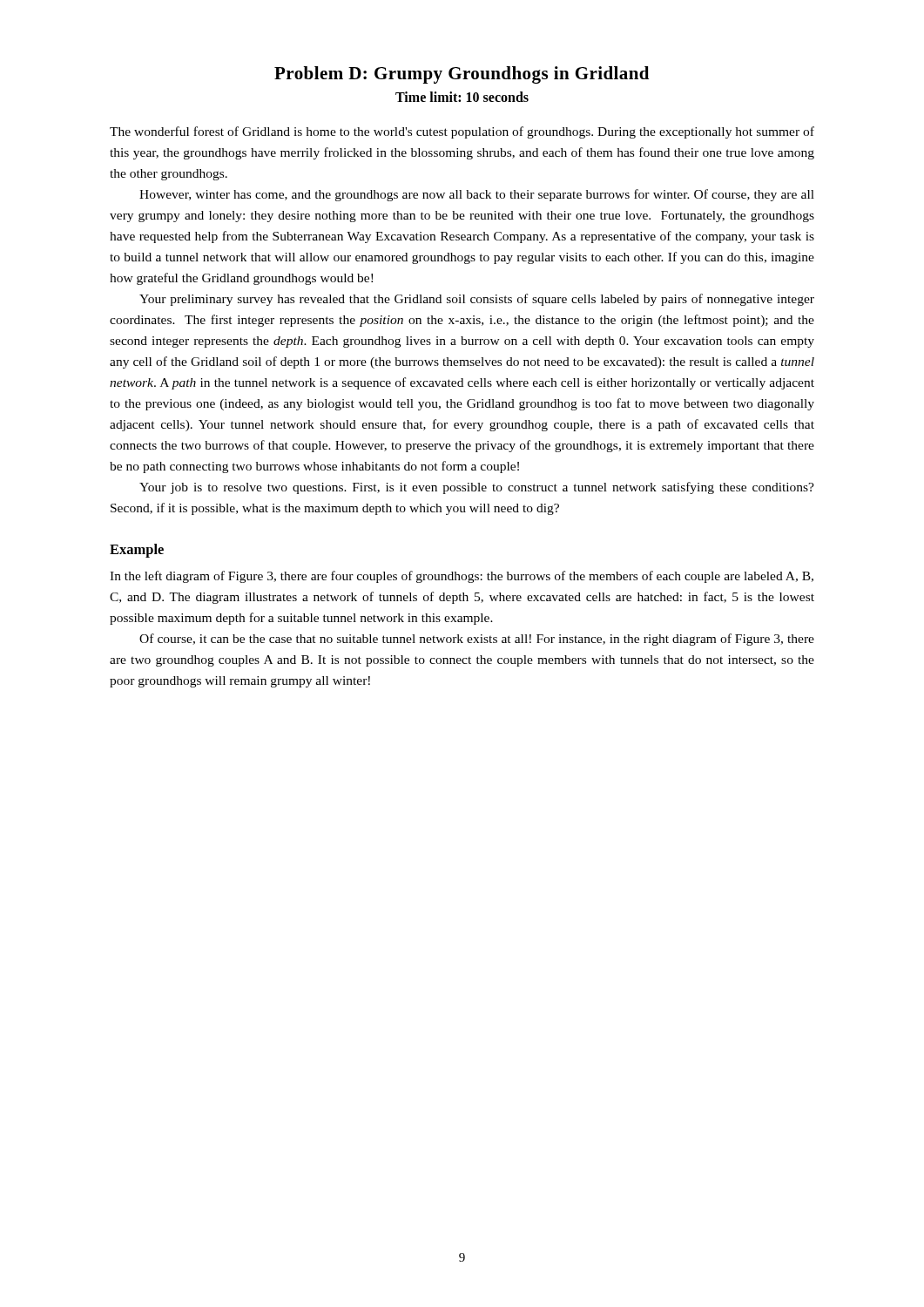Find the block on this page that starts "Your job is"
924x1307 pixels.
462,498
